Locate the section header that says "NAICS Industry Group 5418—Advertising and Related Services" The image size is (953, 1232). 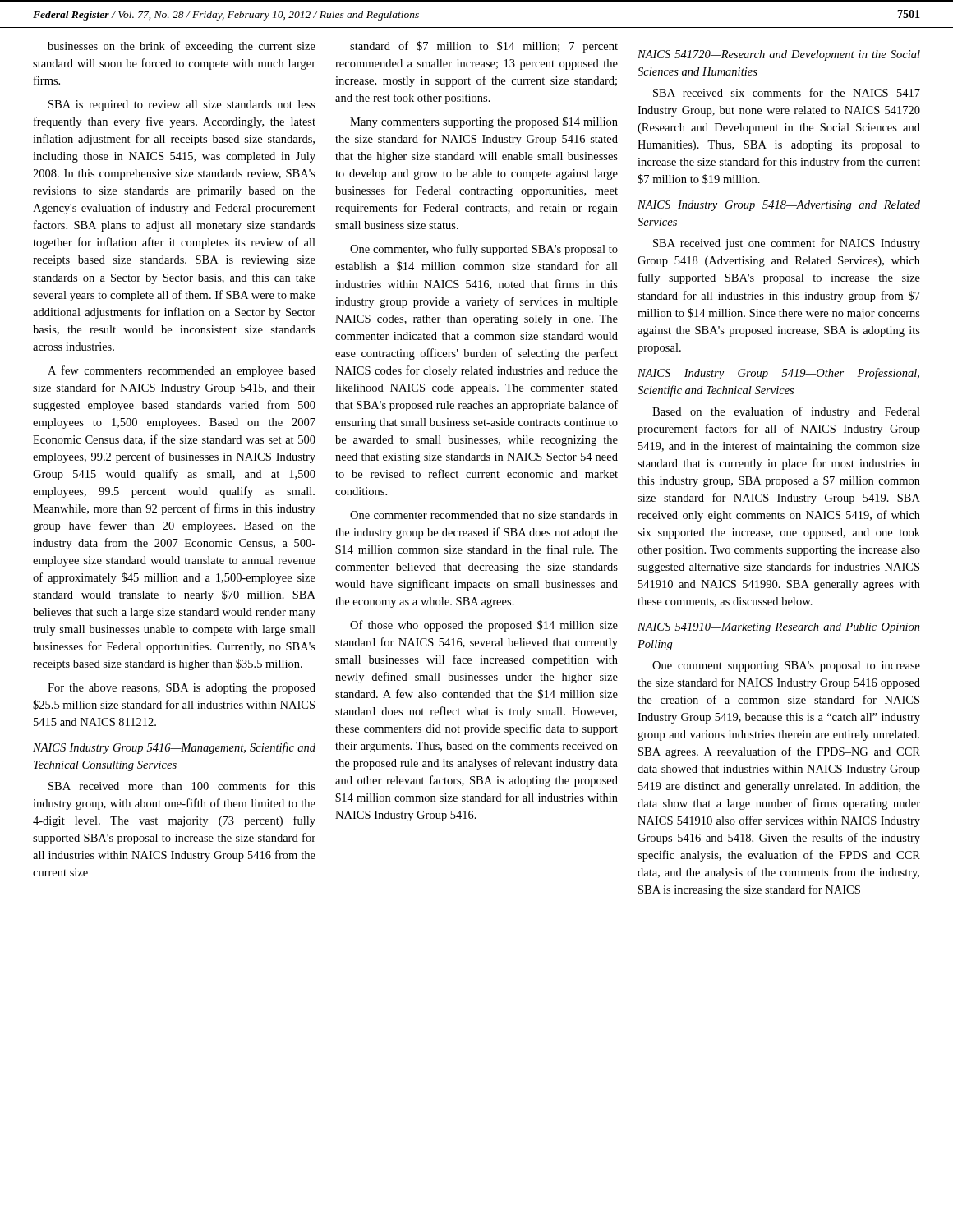pyautogui.click(x=779, y=214)
